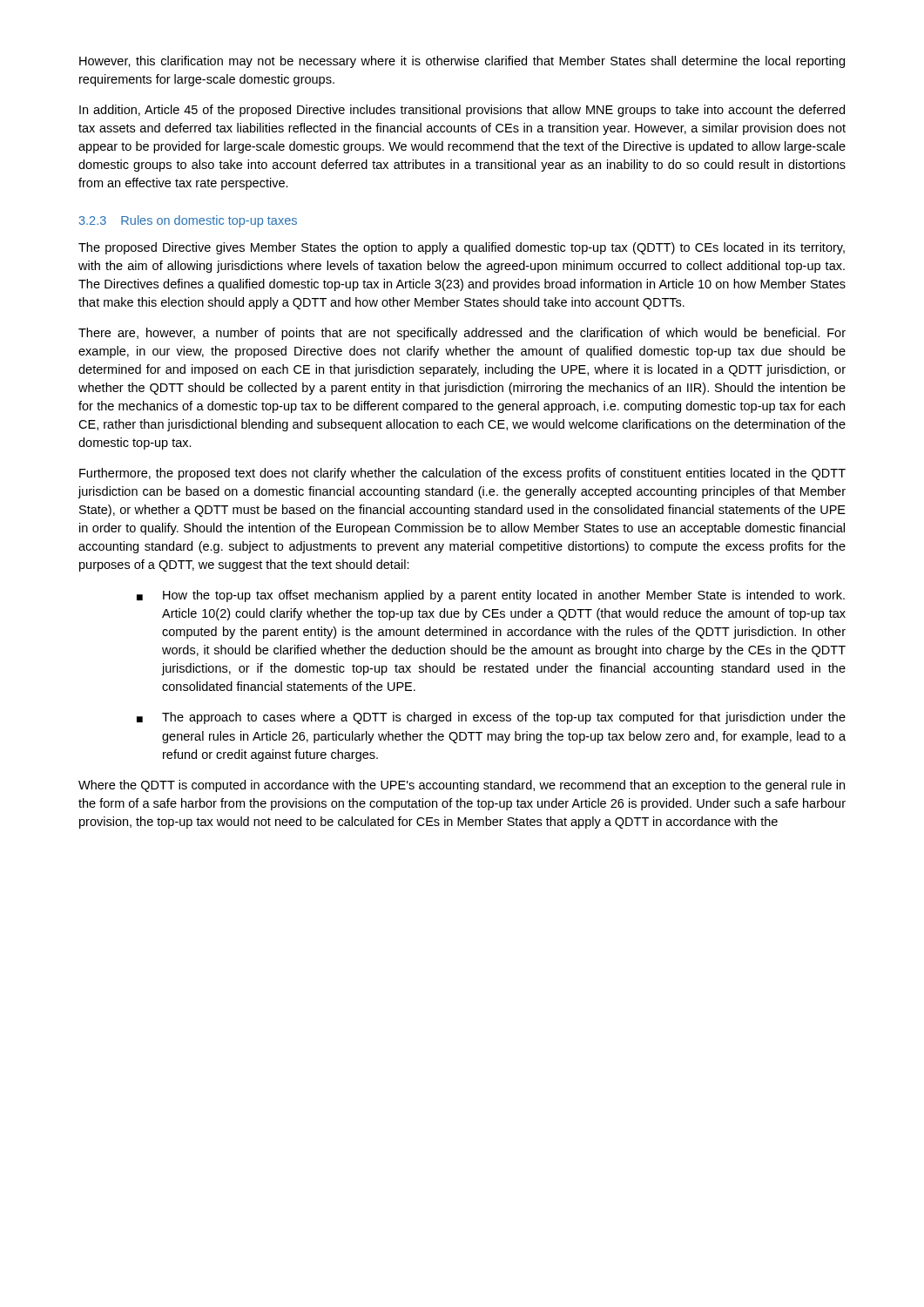
Task: Find the text block that reads "Furthermore, the proposed text"
Action: 462,519
